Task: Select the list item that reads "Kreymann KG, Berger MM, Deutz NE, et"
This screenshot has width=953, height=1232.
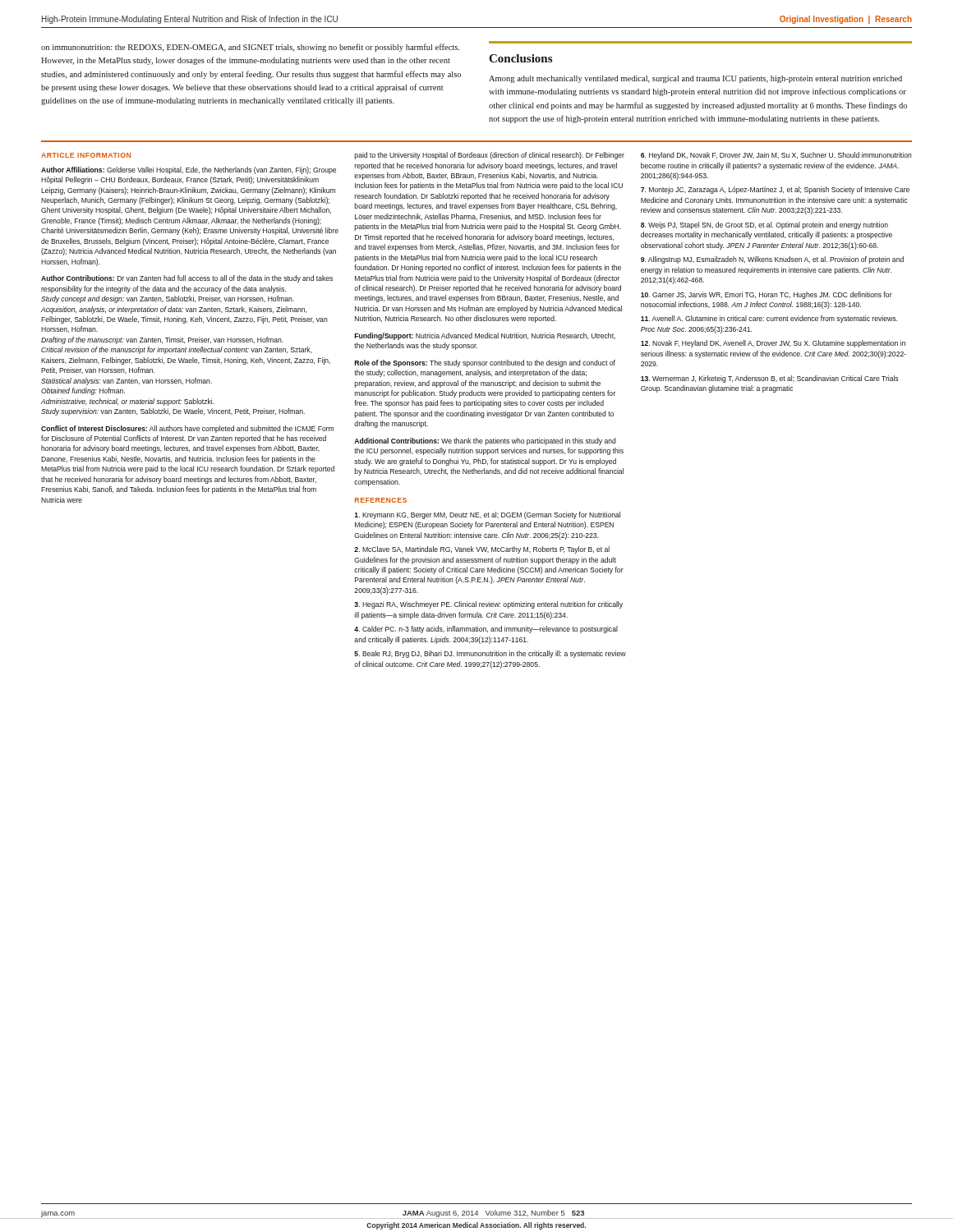Action: click(488, 525)
